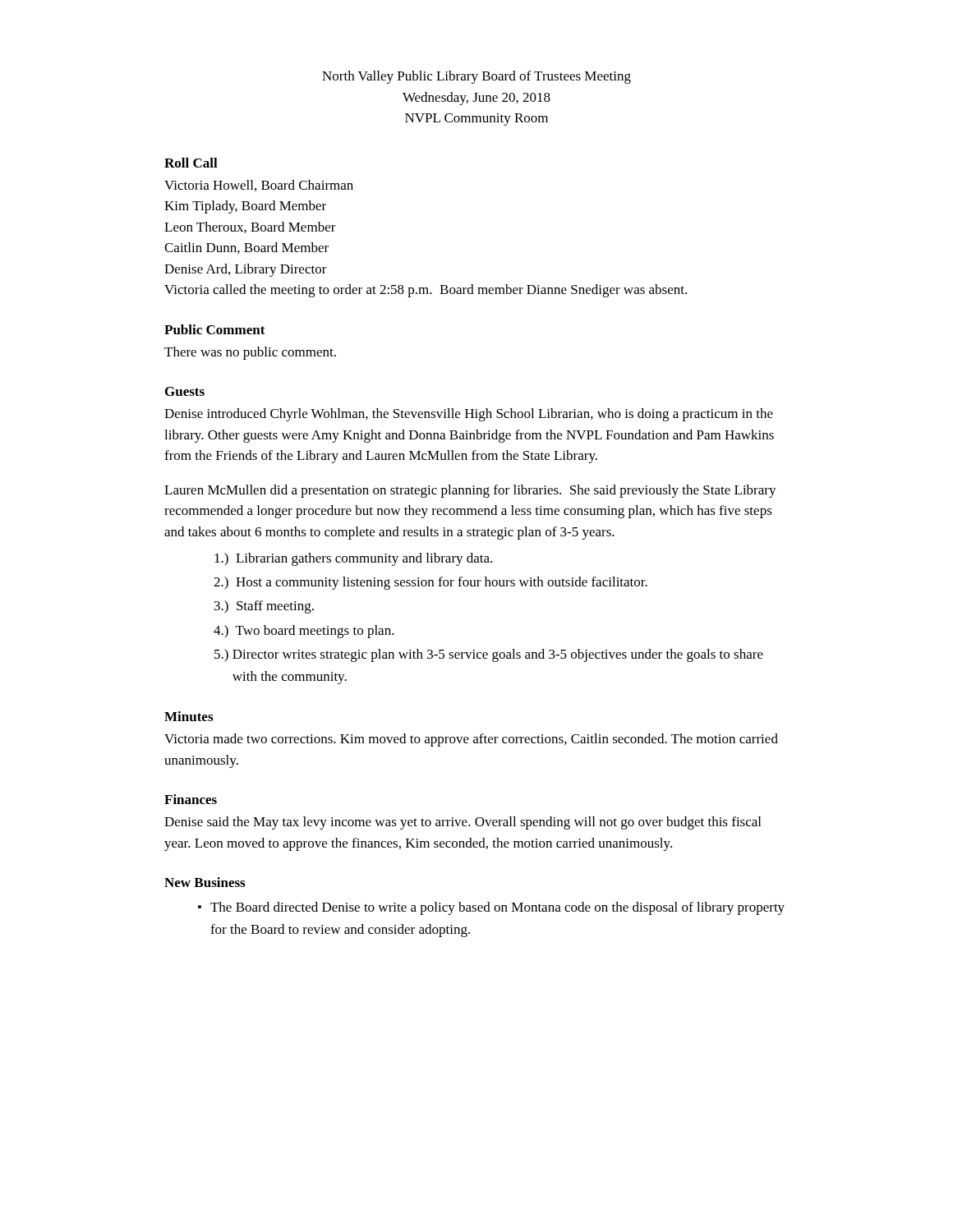Find the text block starting "• The Board directed Denise to write"
The image size is (953, 1232).
493,919
